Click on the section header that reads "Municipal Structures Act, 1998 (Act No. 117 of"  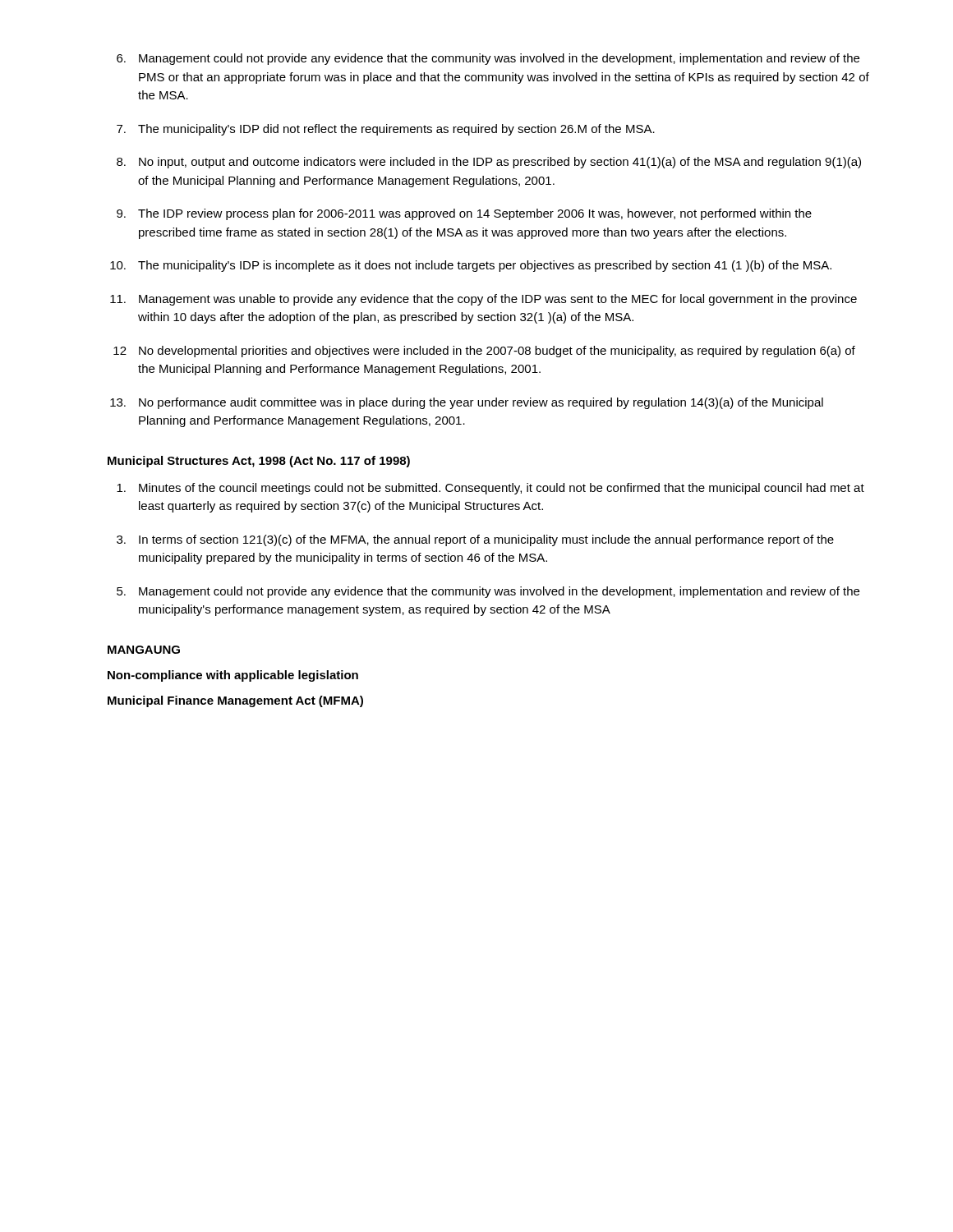tap(259, 460)
